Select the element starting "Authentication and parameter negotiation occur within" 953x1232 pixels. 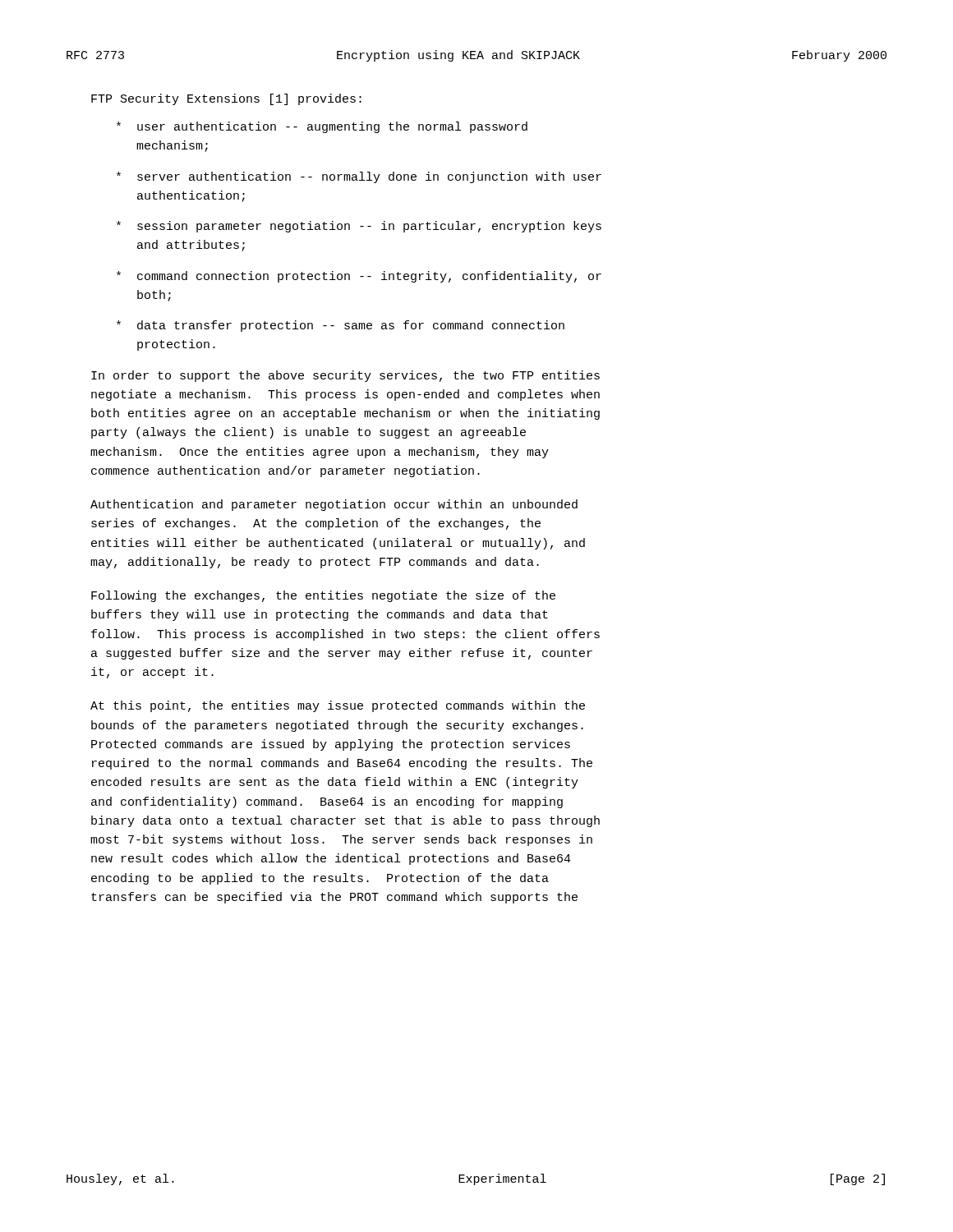[x=338, y=534]
